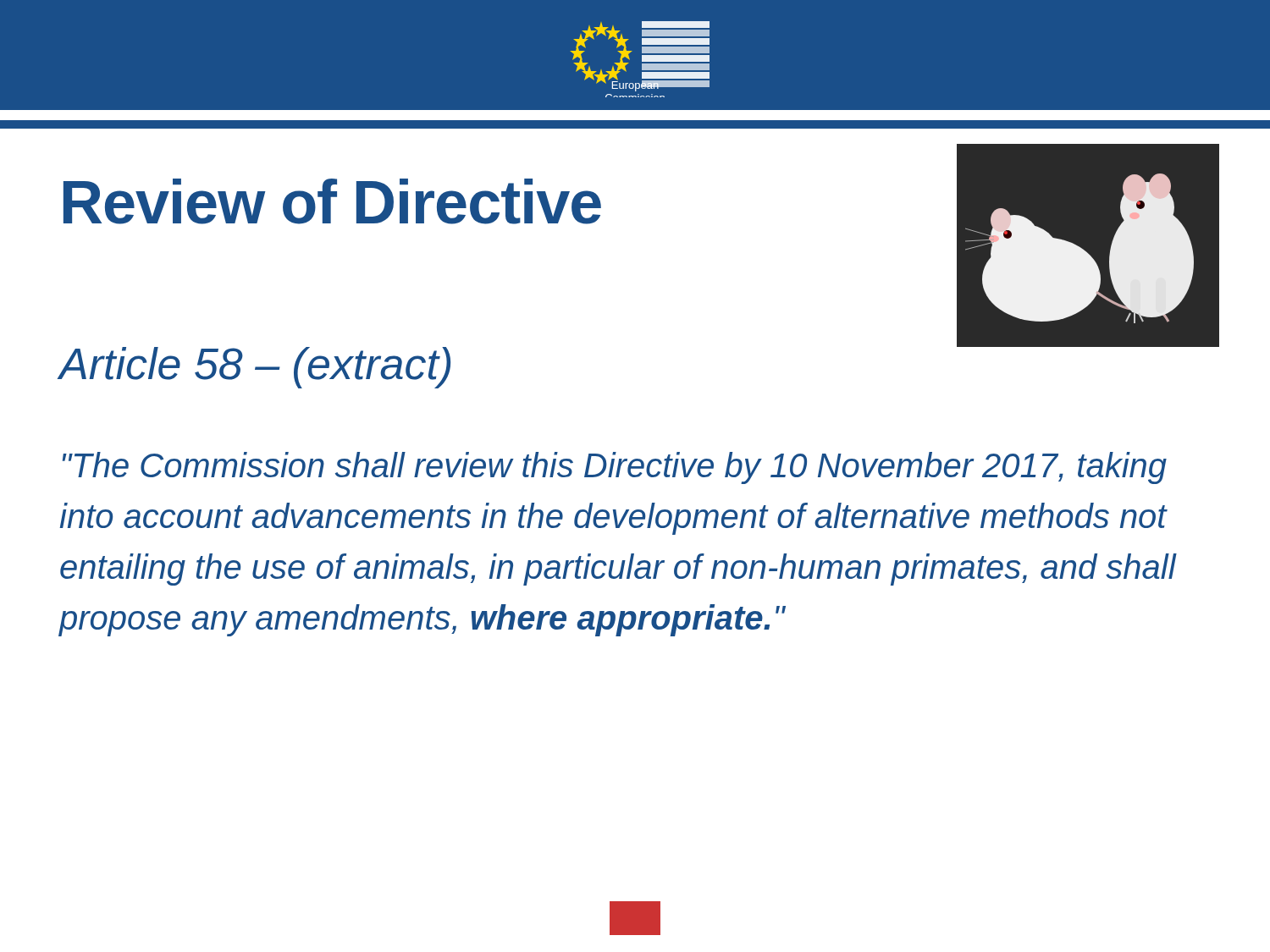
Task: Click the passage that begins ""The Commission shall review"
Action: 617,542
